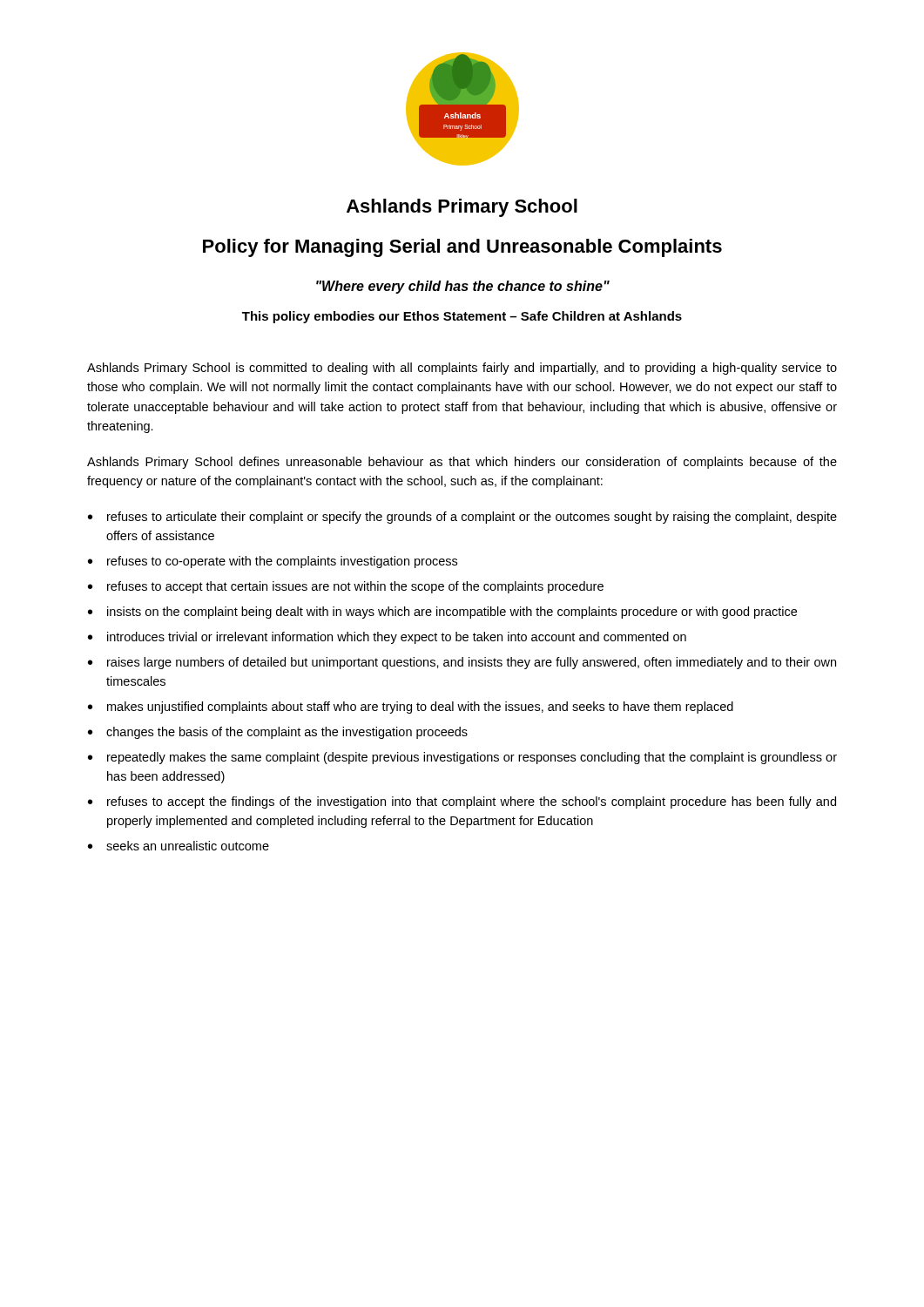
Task: Find the block on this page that starts "• raises large numbers of"
Action: 462,672
